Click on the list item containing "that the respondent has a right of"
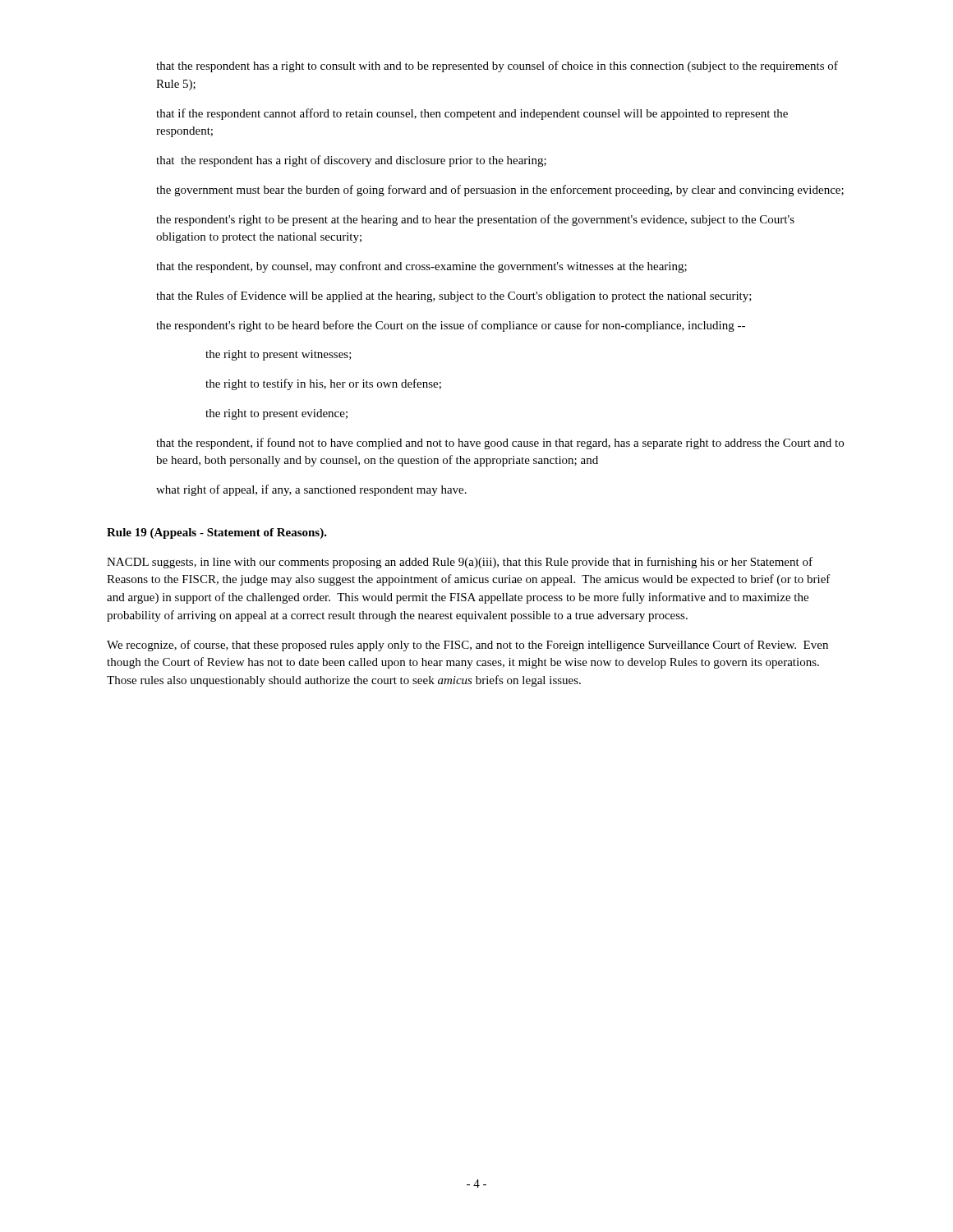This screenshot has height=1232, width=953. tap(352, 160)
